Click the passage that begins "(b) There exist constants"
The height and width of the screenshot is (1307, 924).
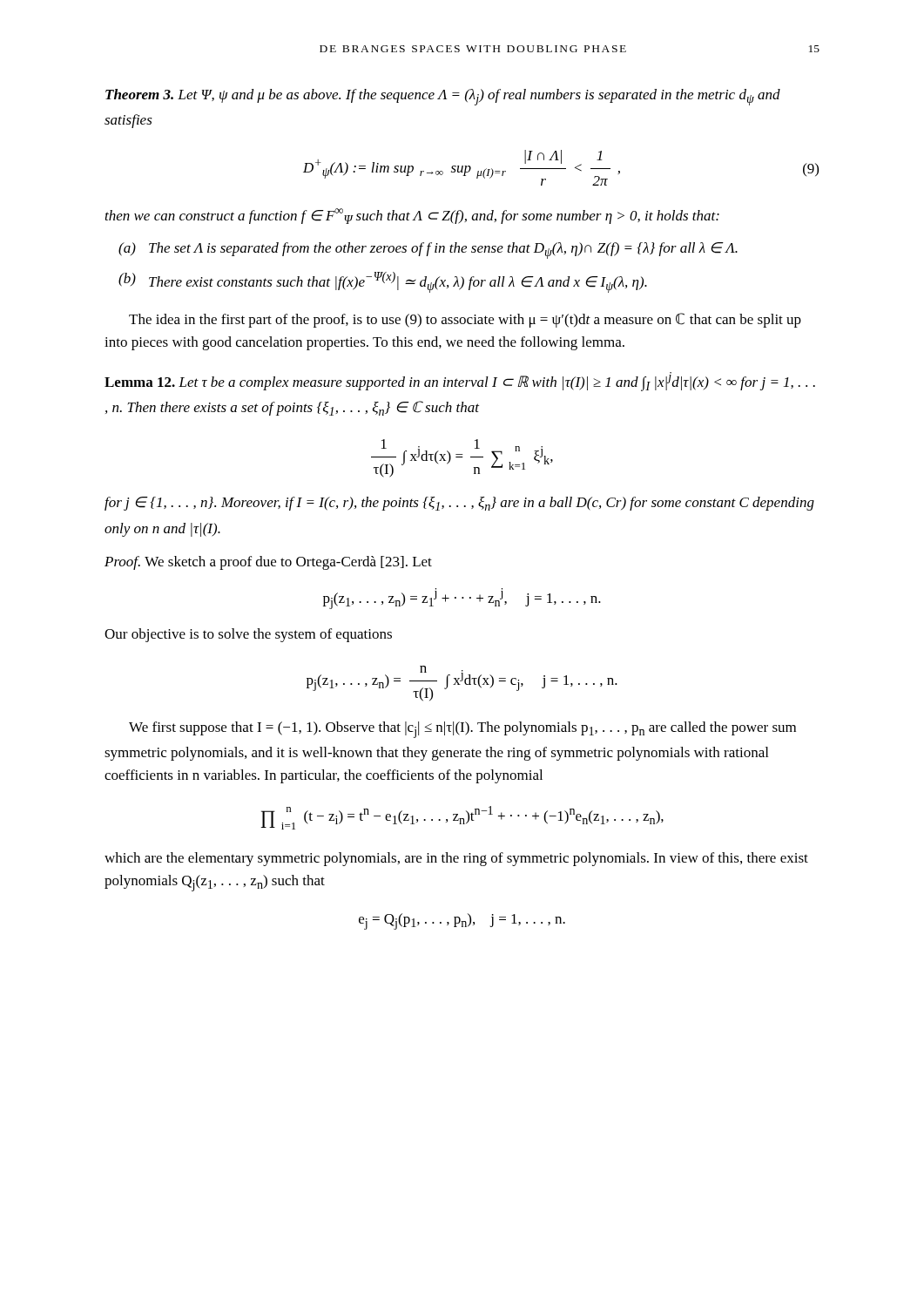[x=469, y=282]
